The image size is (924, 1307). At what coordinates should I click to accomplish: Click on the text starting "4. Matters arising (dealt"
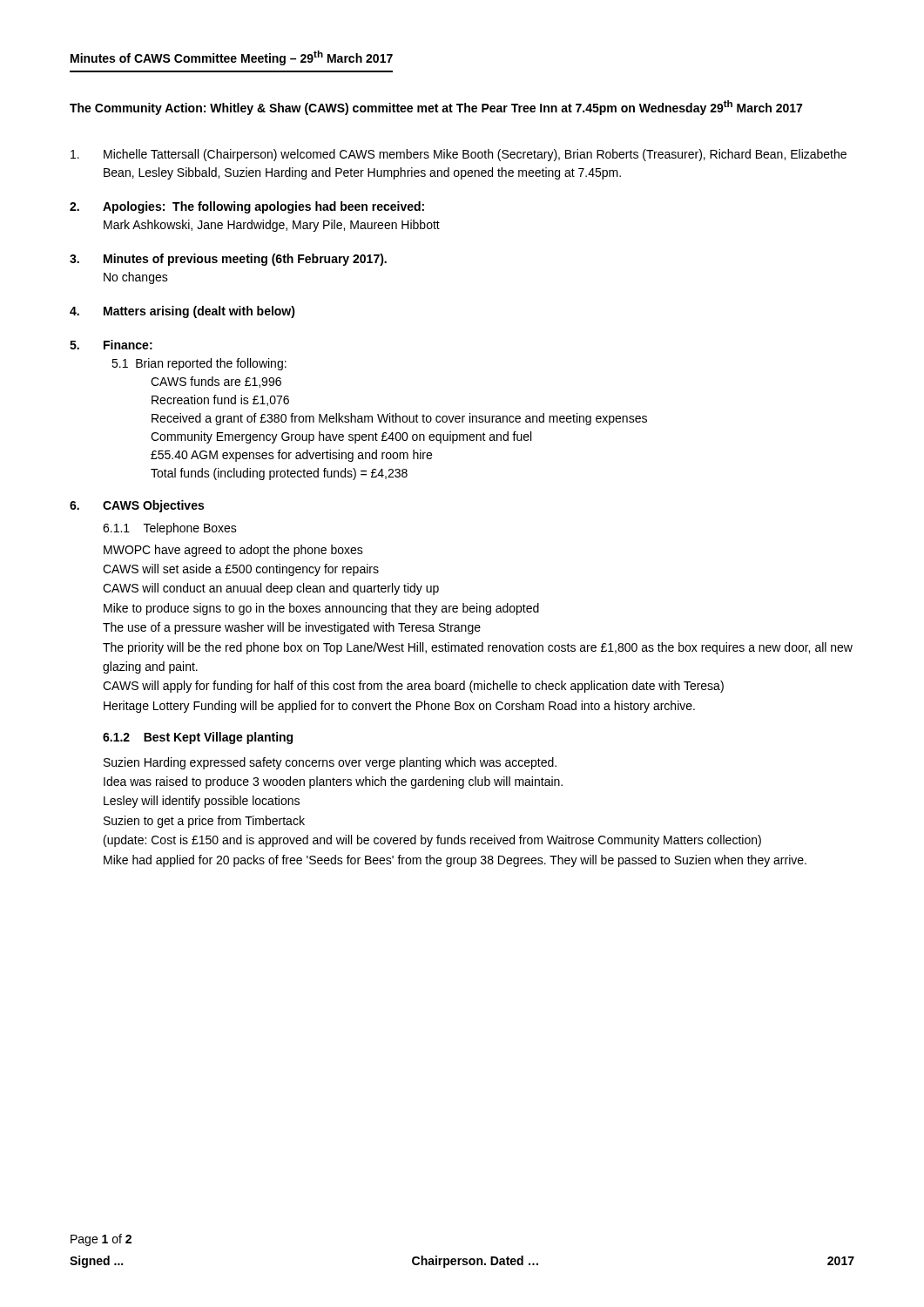click(x=182, y=312)
